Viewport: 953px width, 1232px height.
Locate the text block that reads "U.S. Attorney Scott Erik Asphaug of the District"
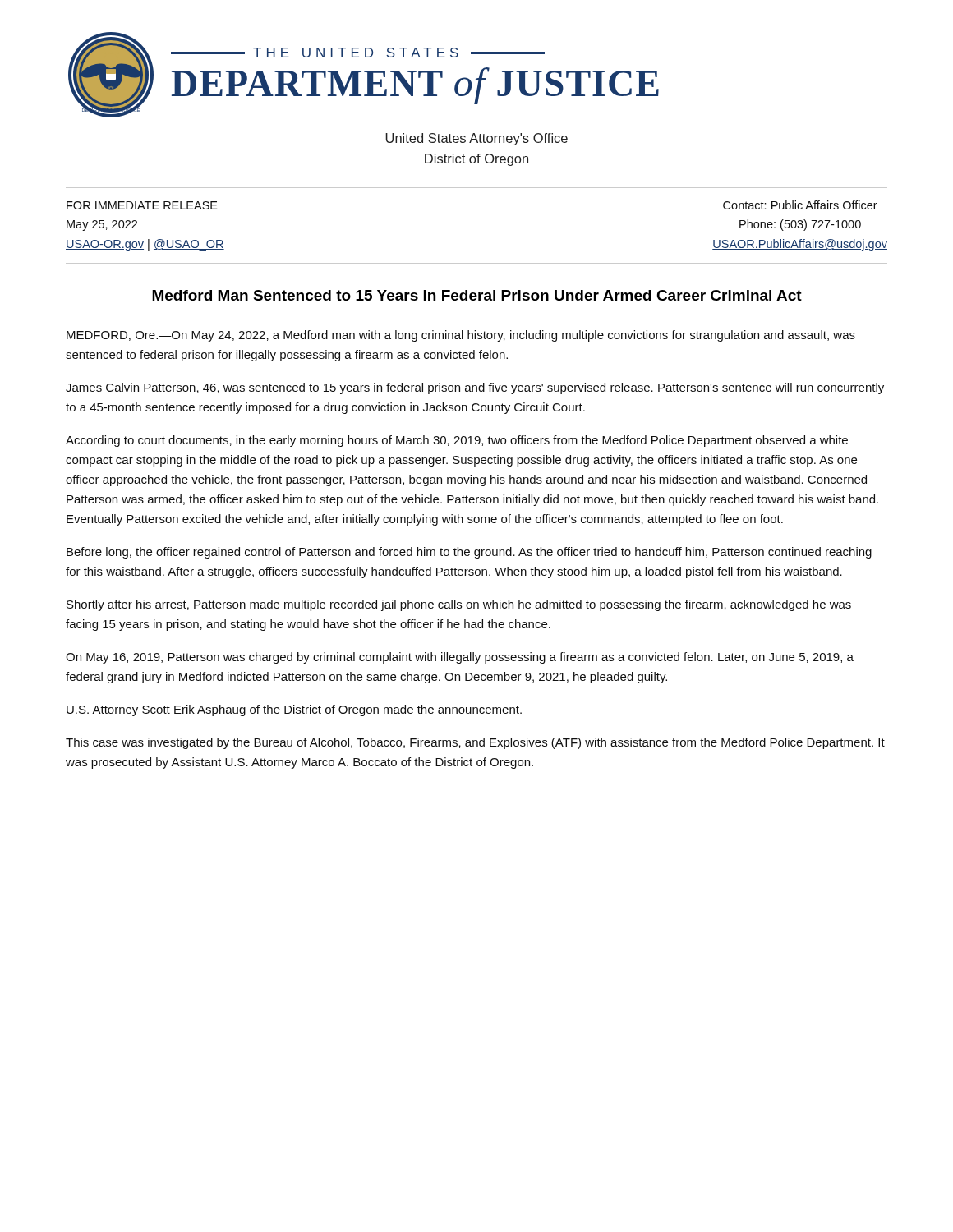(x=294, y=709)
